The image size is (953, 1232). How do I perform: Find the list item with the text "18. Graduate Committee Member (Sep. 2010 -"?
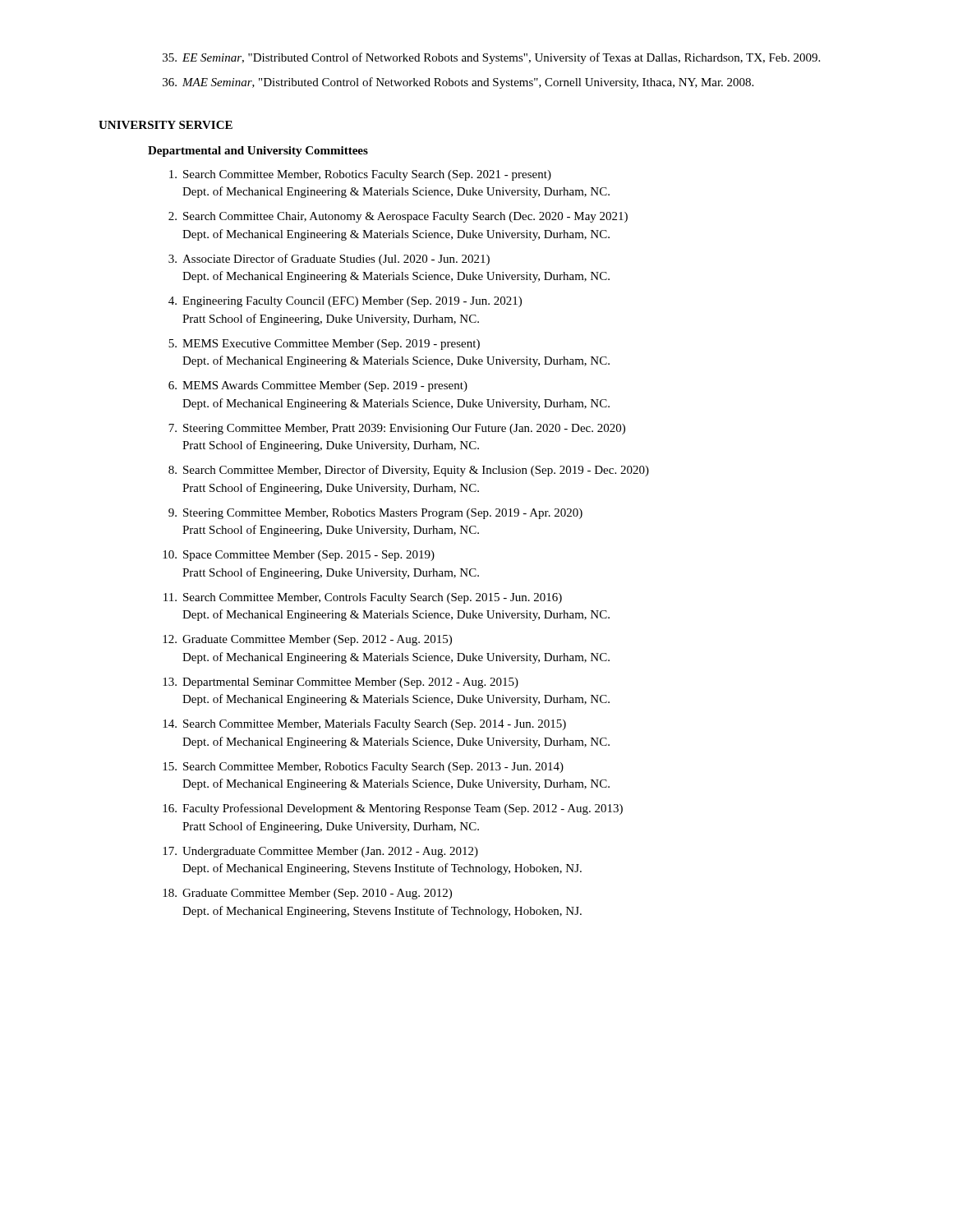click(x=501, y=902)
